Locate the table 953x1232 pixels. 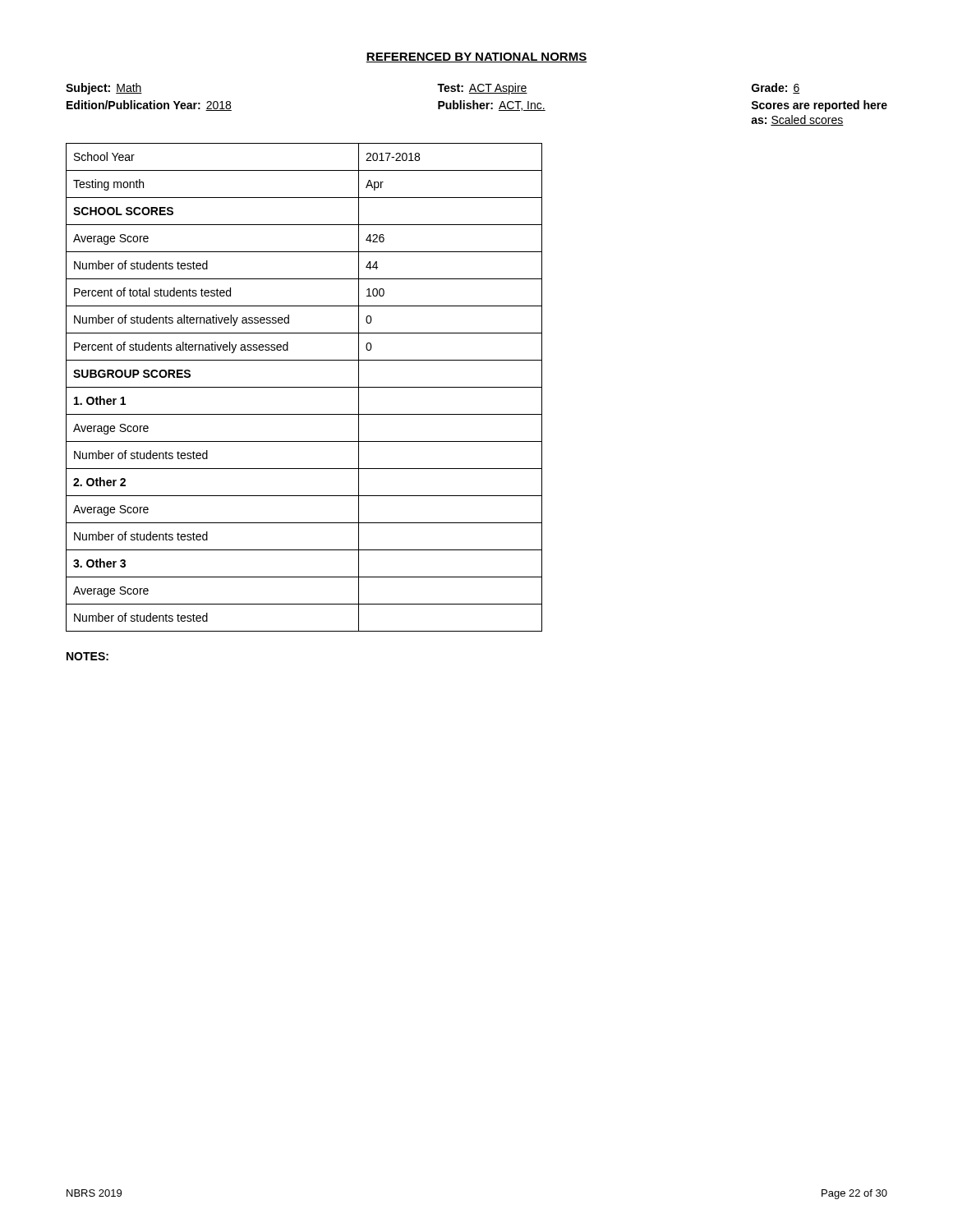(476, 387)
